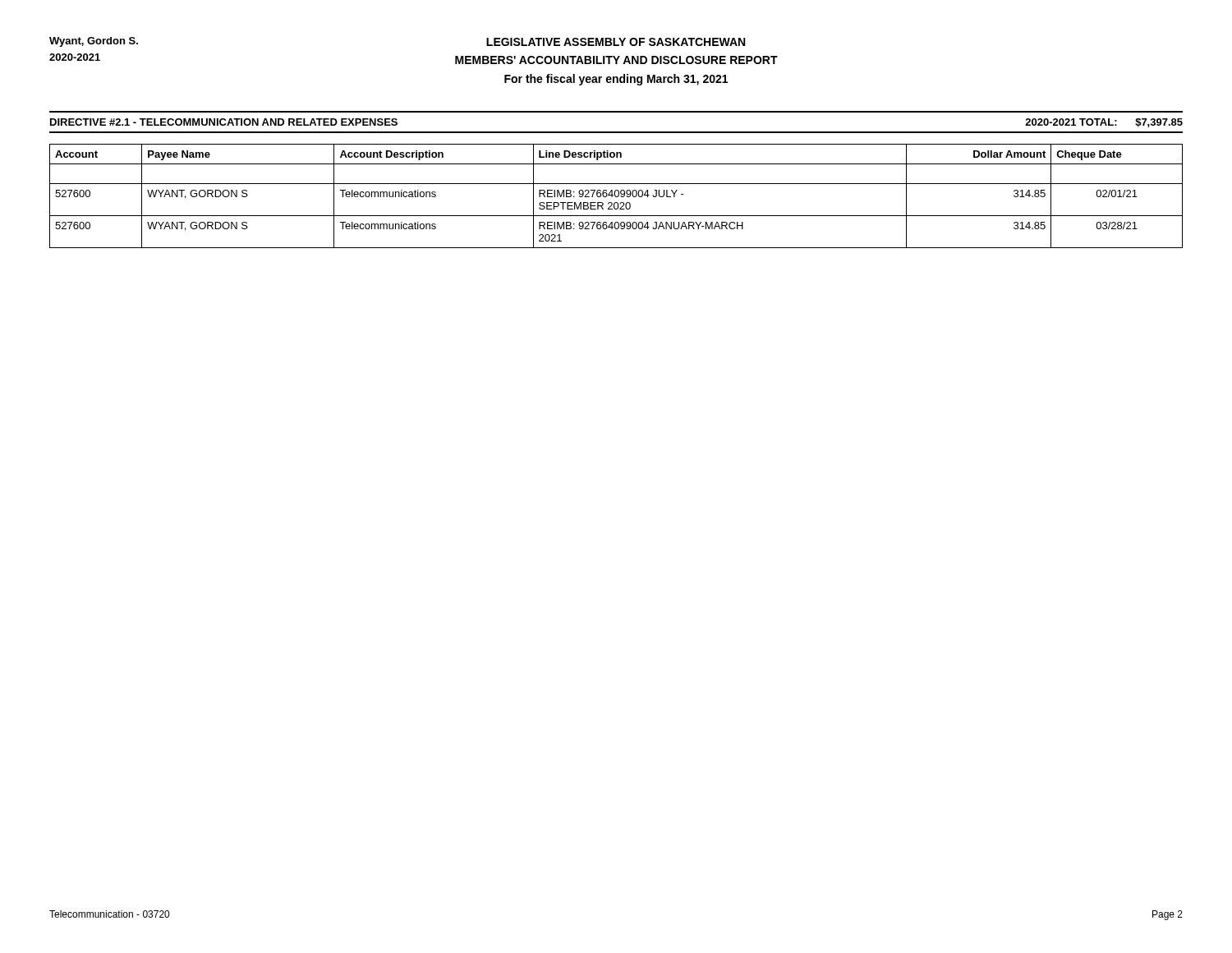Point to the section header beginning "DIRECTIVE #2.1 - TELECOMMUNICATION AND RELATED EXPENSES 2020-2021"

click(616, 122)
